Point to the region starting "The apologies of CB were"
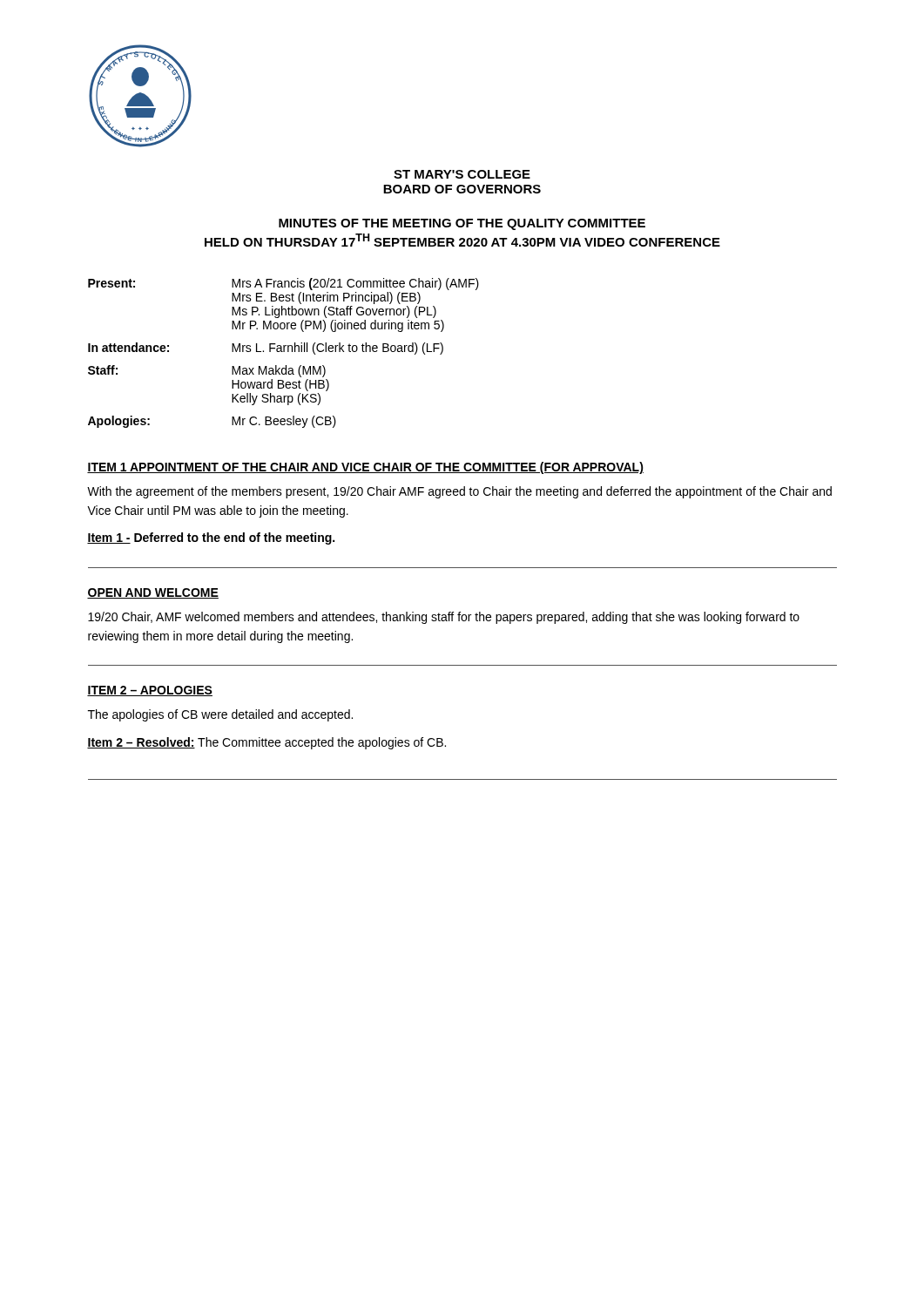Screen dimensions: 1307x924 tap(221, 715)
